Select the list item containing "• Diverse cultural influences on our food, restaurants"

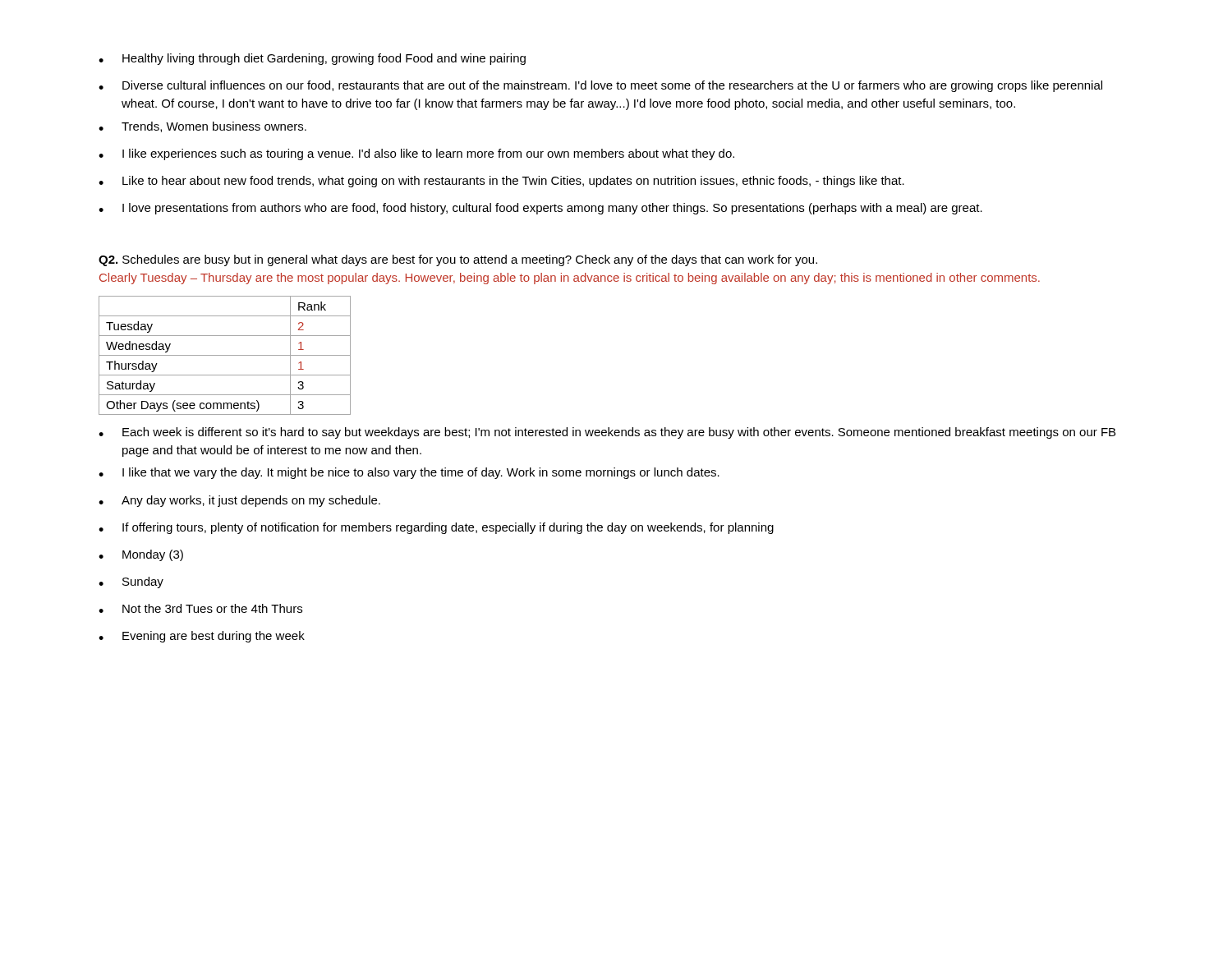click(616, 94)
